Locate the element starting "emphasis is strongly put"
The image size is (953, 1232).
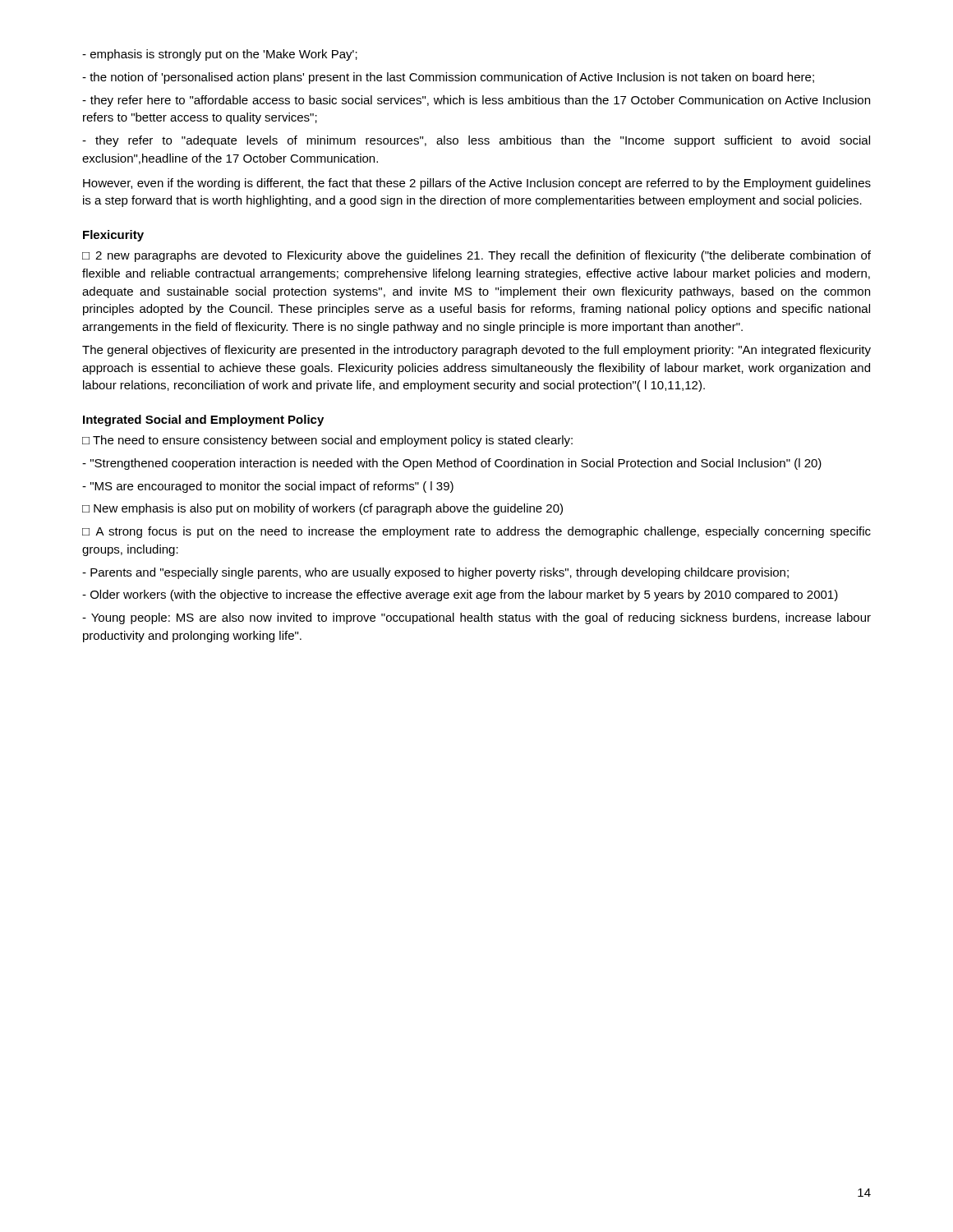pos(220,54)
